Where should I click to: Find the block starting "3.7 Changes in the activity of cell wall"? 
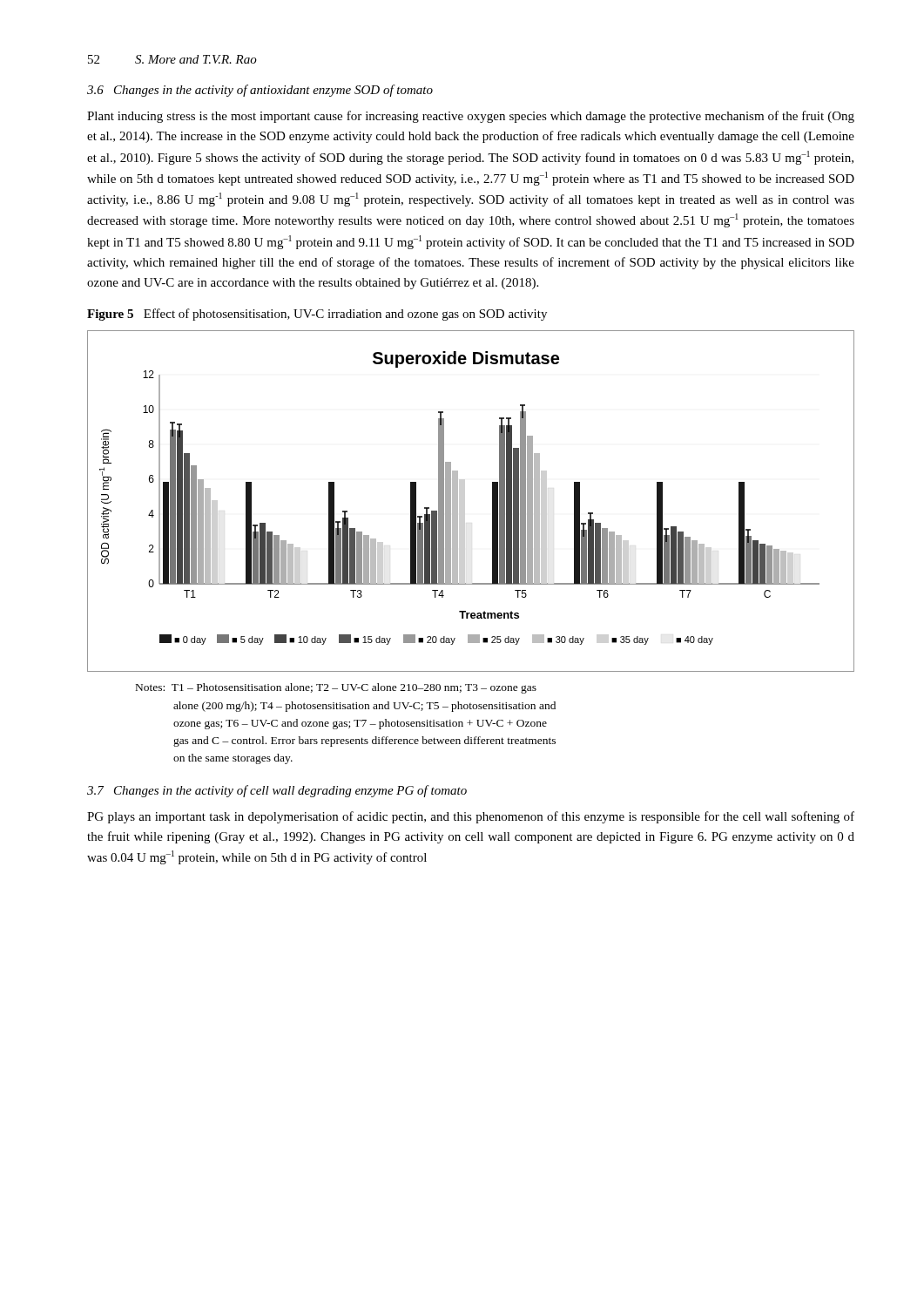(277, 790)
